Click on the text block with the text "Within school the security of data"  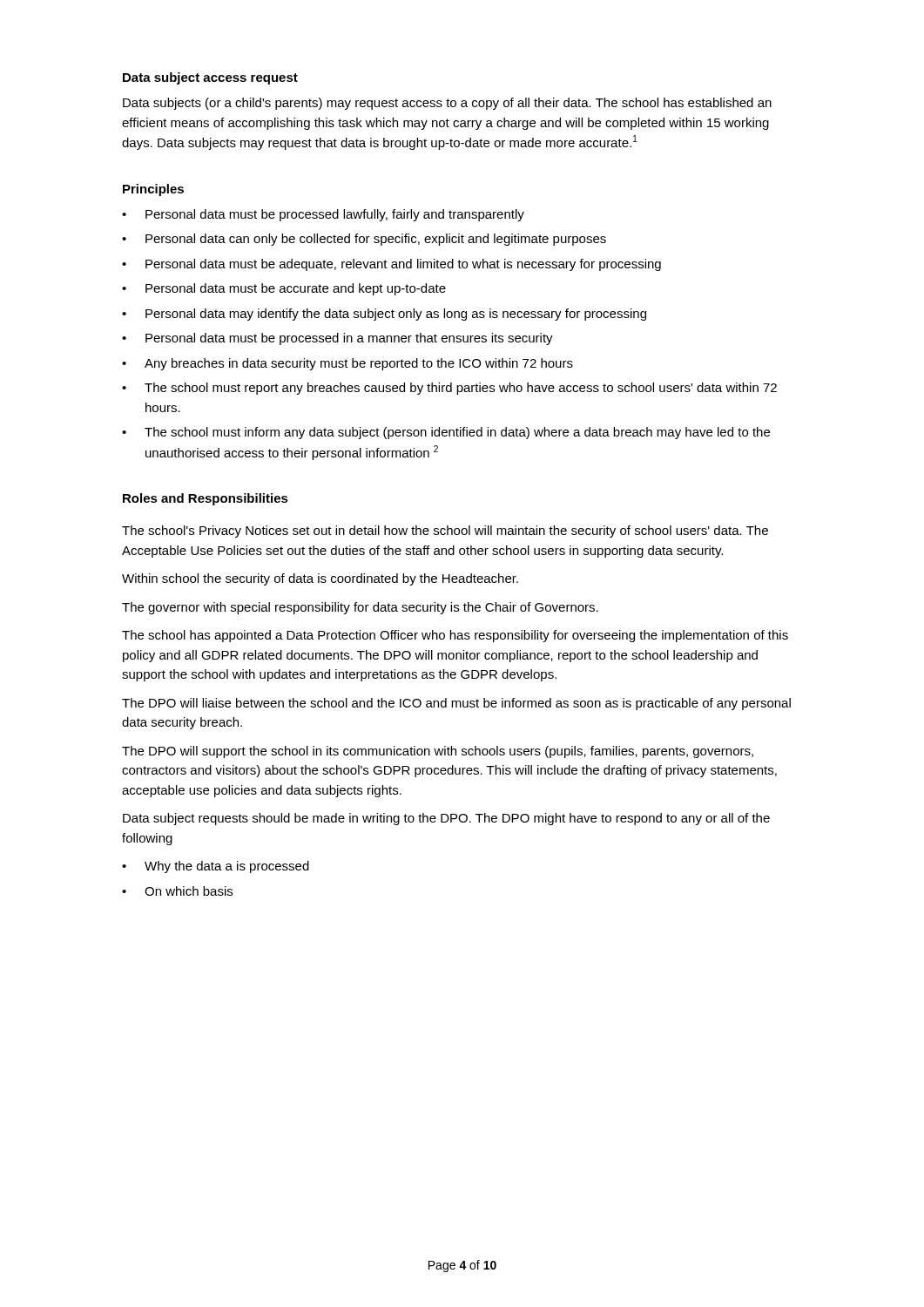point(321,578)
